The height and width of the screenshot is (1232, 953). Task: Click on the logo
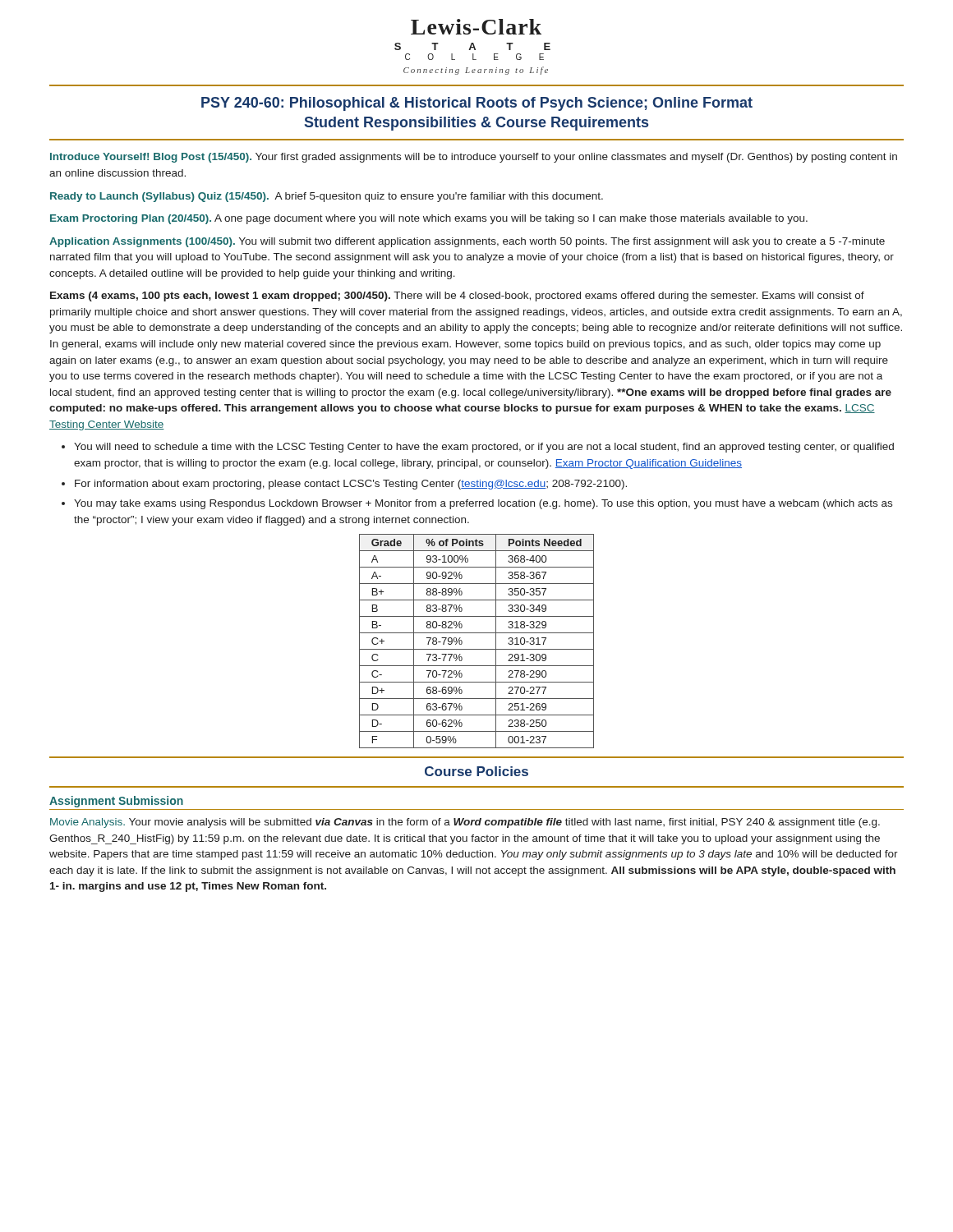click(476, 39)
